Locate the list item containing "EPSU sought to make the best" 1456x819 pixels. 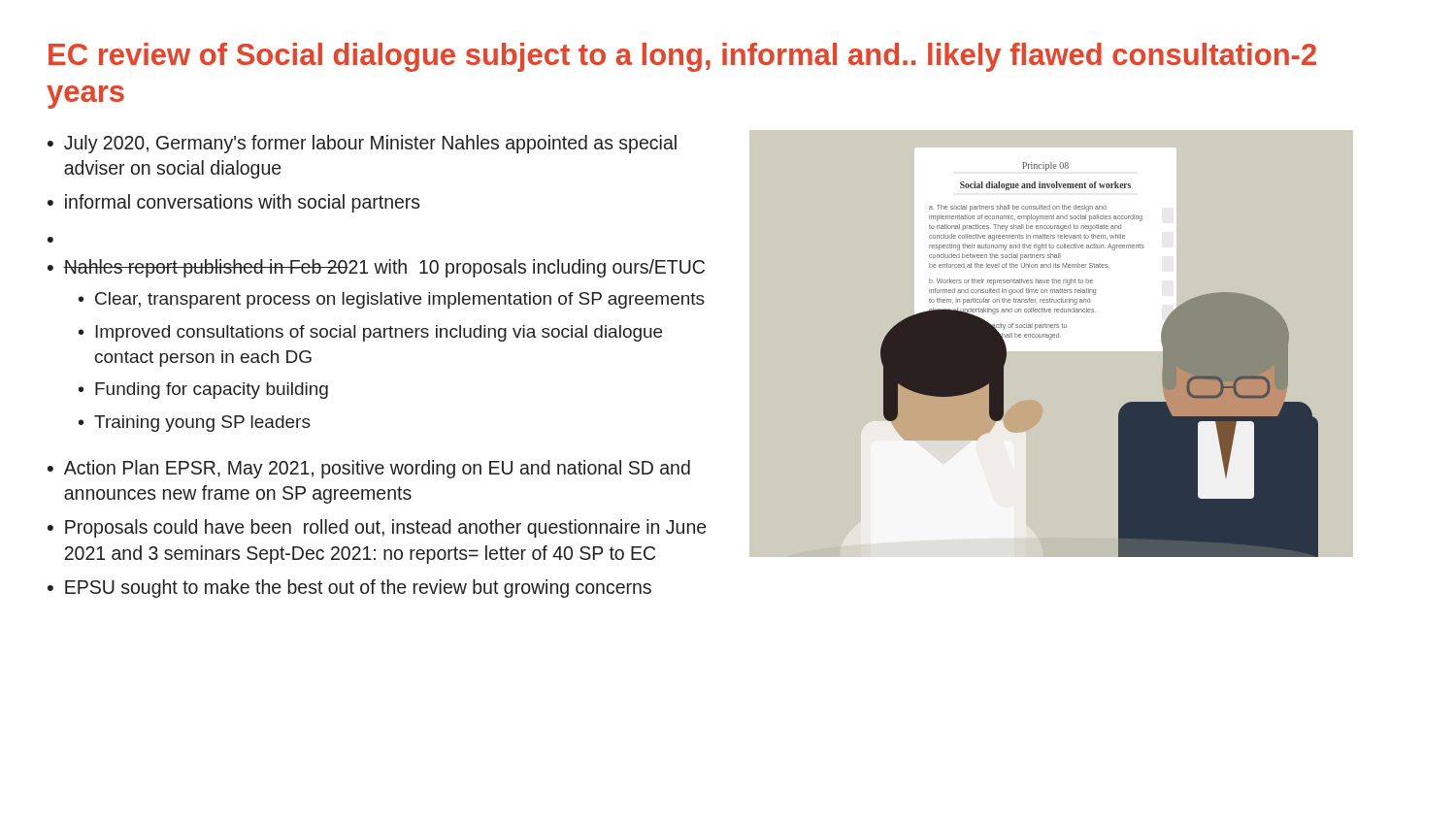pyautogui.click(x=358, y=587)
